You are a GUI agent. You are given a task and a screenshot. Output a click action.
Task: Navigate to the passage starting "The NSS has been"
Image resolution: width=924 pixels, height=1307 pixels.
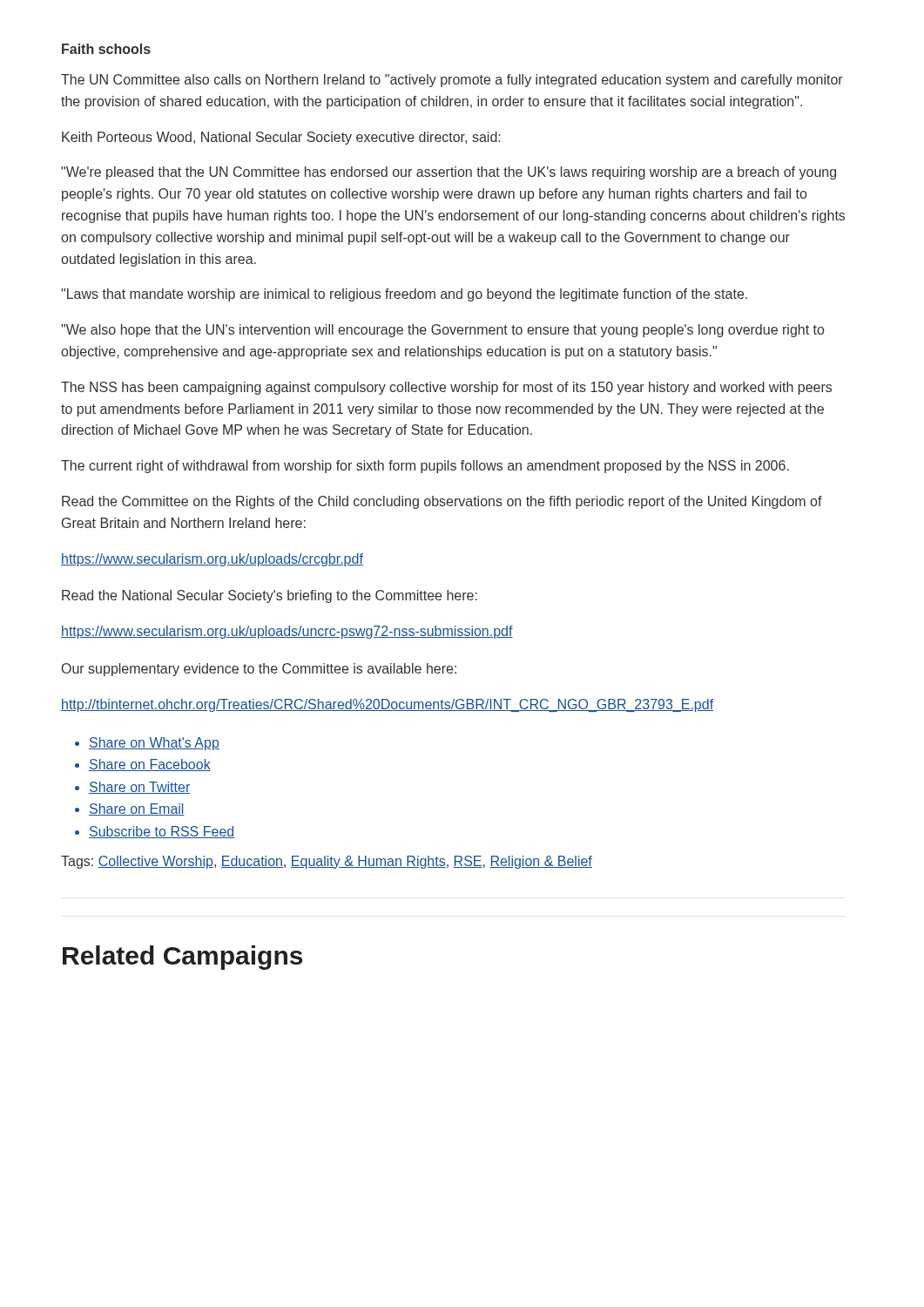coord(447,409)
